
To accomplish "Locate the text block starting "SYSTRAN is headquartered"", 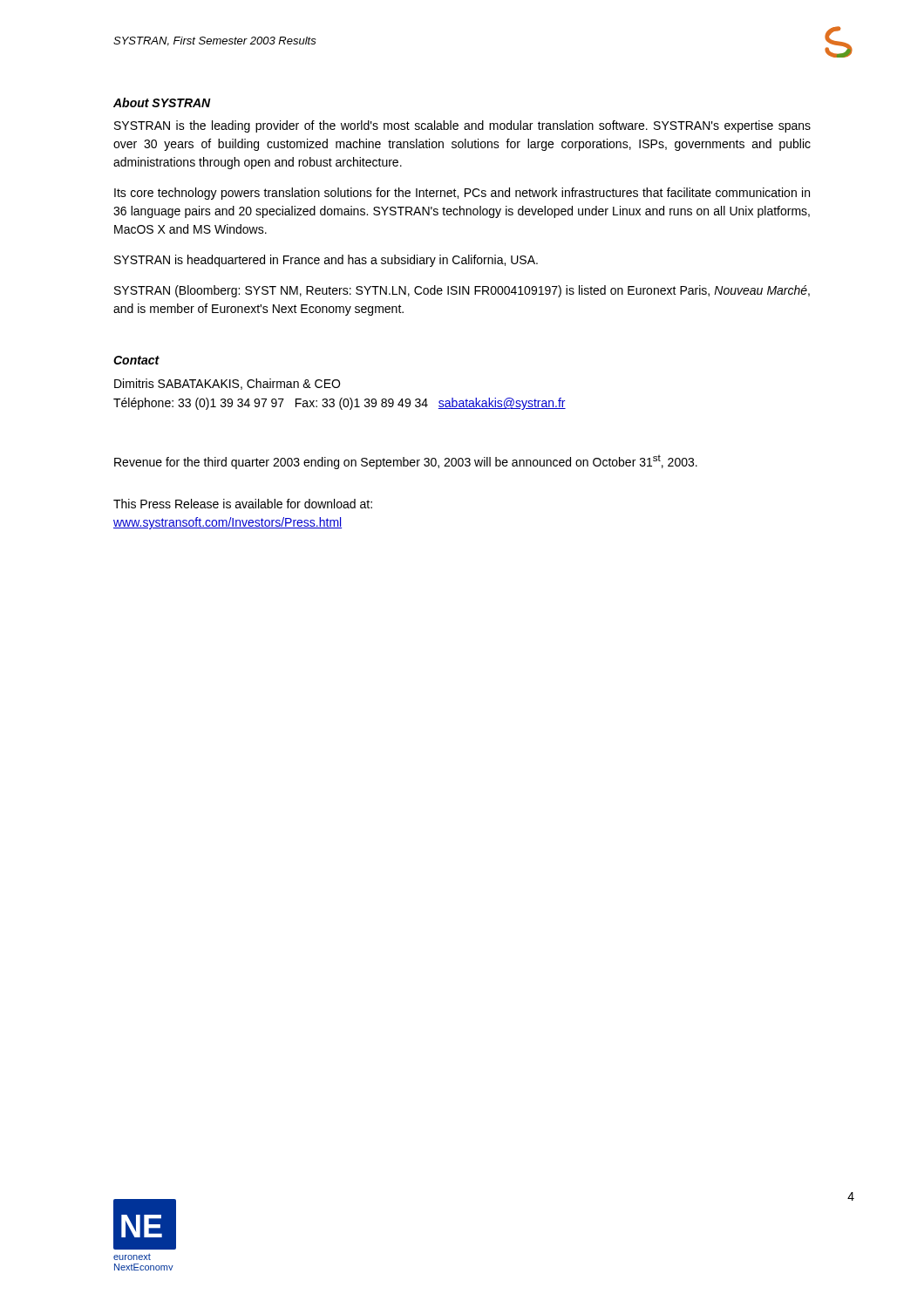I will (x=326, y=260).
